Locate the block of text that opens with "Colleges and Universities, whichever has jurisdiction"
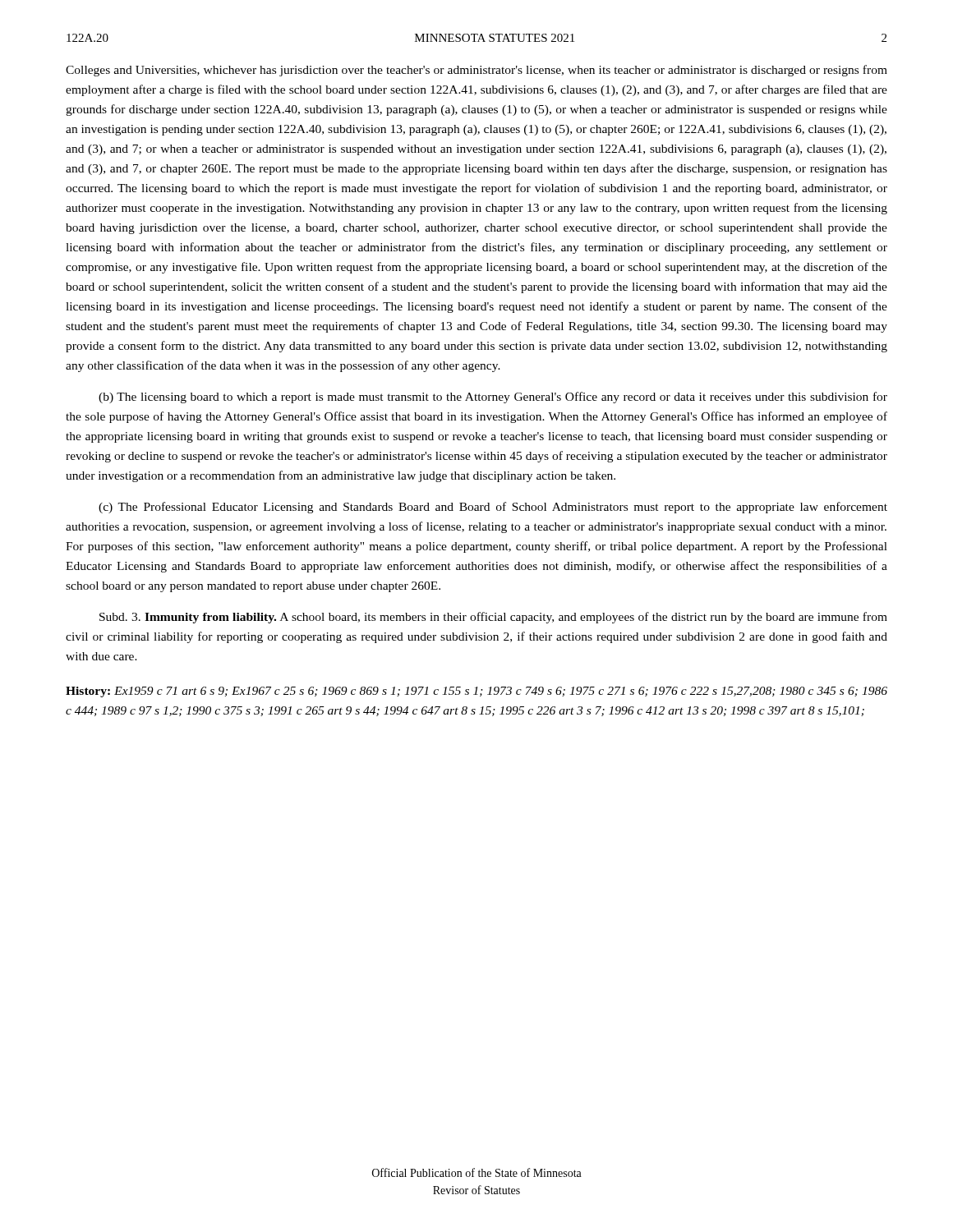The image size is (953, 1232). pos(476,217)
